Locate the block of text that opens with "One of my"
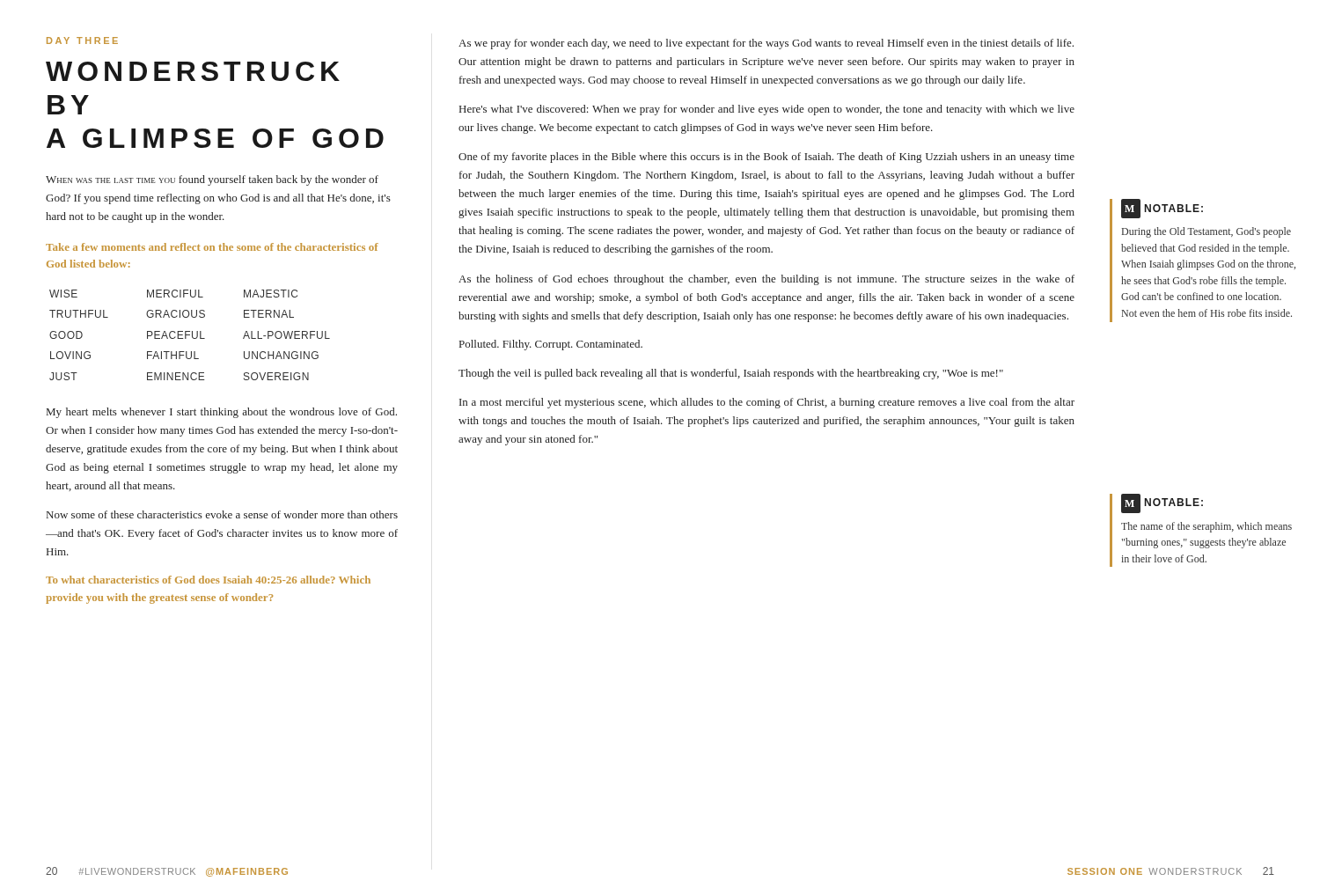The height and width of the screenshot is (896, 1320). (766, 203)
